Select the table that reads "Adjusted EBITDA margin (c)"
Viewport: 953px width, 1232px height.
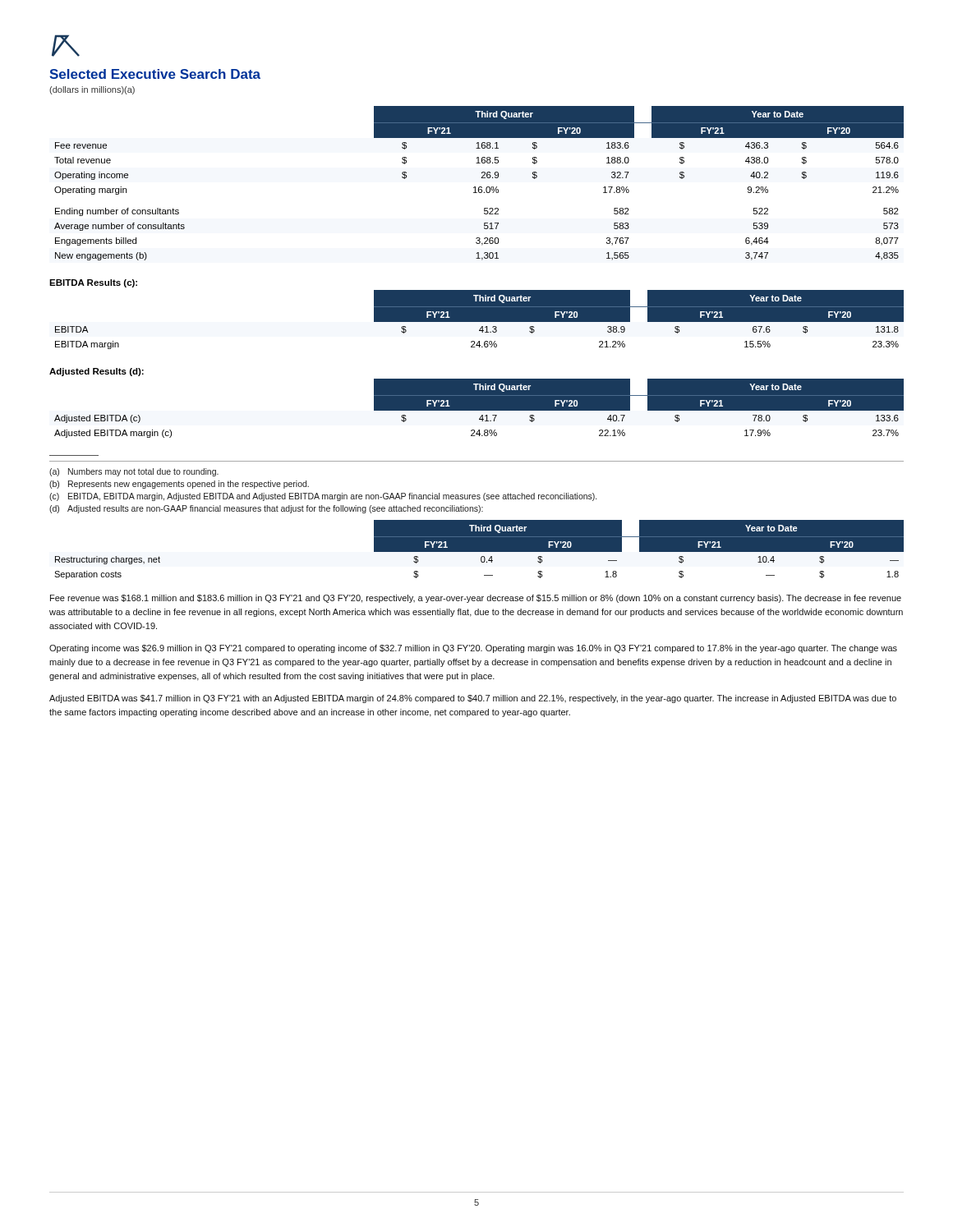tap(476, 409)
